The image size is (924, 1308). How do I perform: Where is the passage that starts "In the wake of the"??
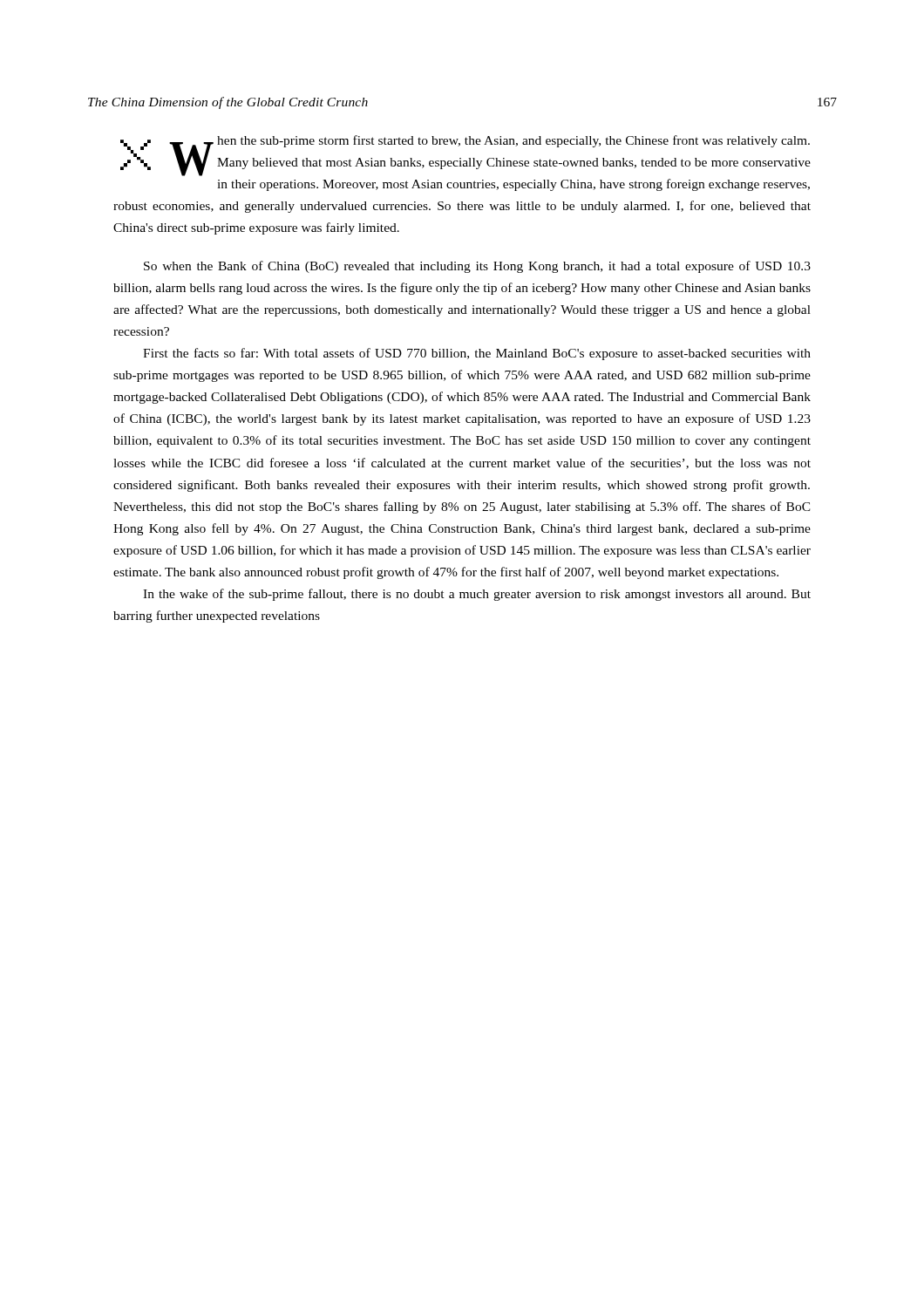point(462,604)
